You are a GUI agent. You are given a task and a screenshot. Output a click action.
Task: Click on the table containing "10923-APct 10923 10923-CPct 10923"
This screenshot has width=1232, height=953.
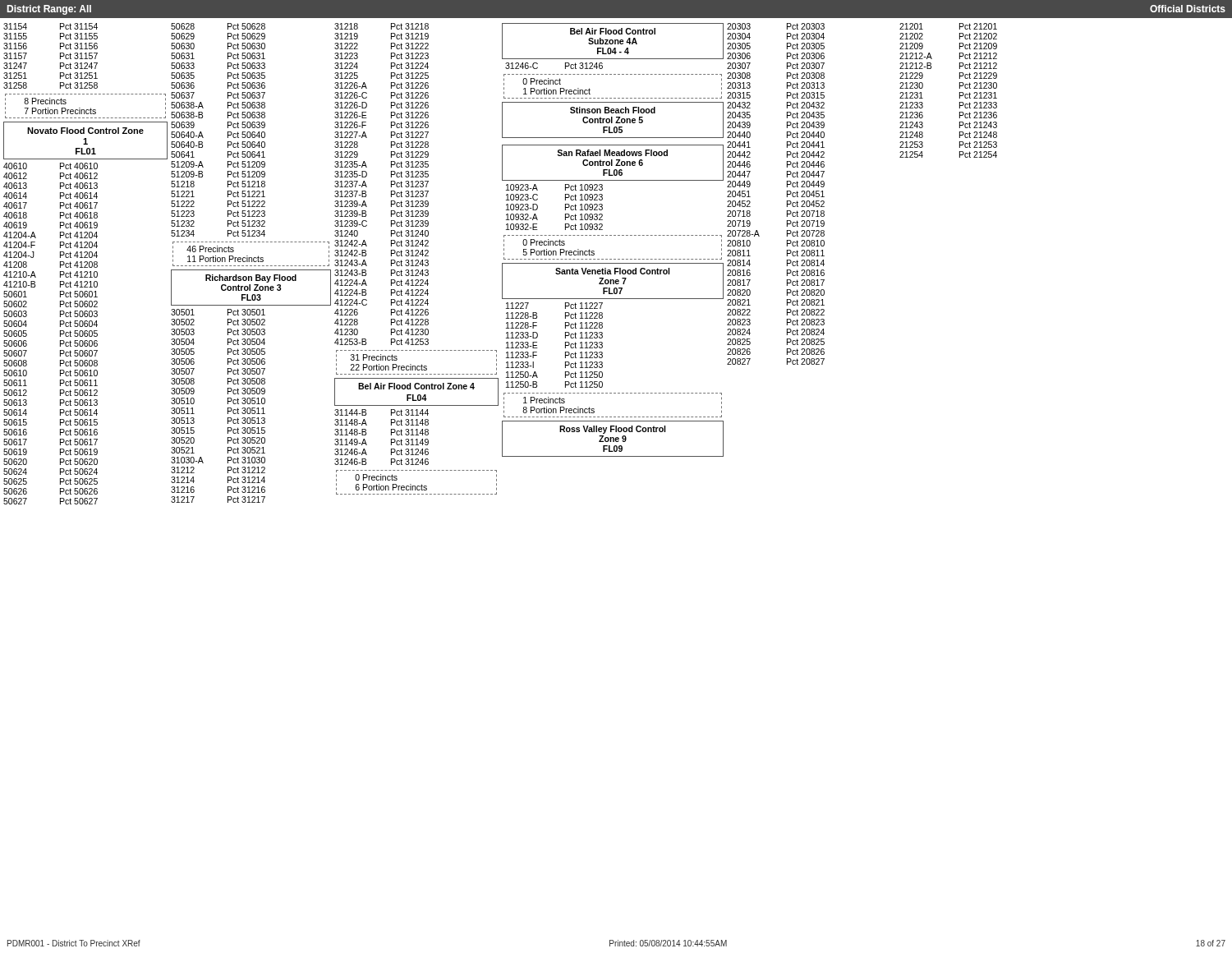pos(614,207)
